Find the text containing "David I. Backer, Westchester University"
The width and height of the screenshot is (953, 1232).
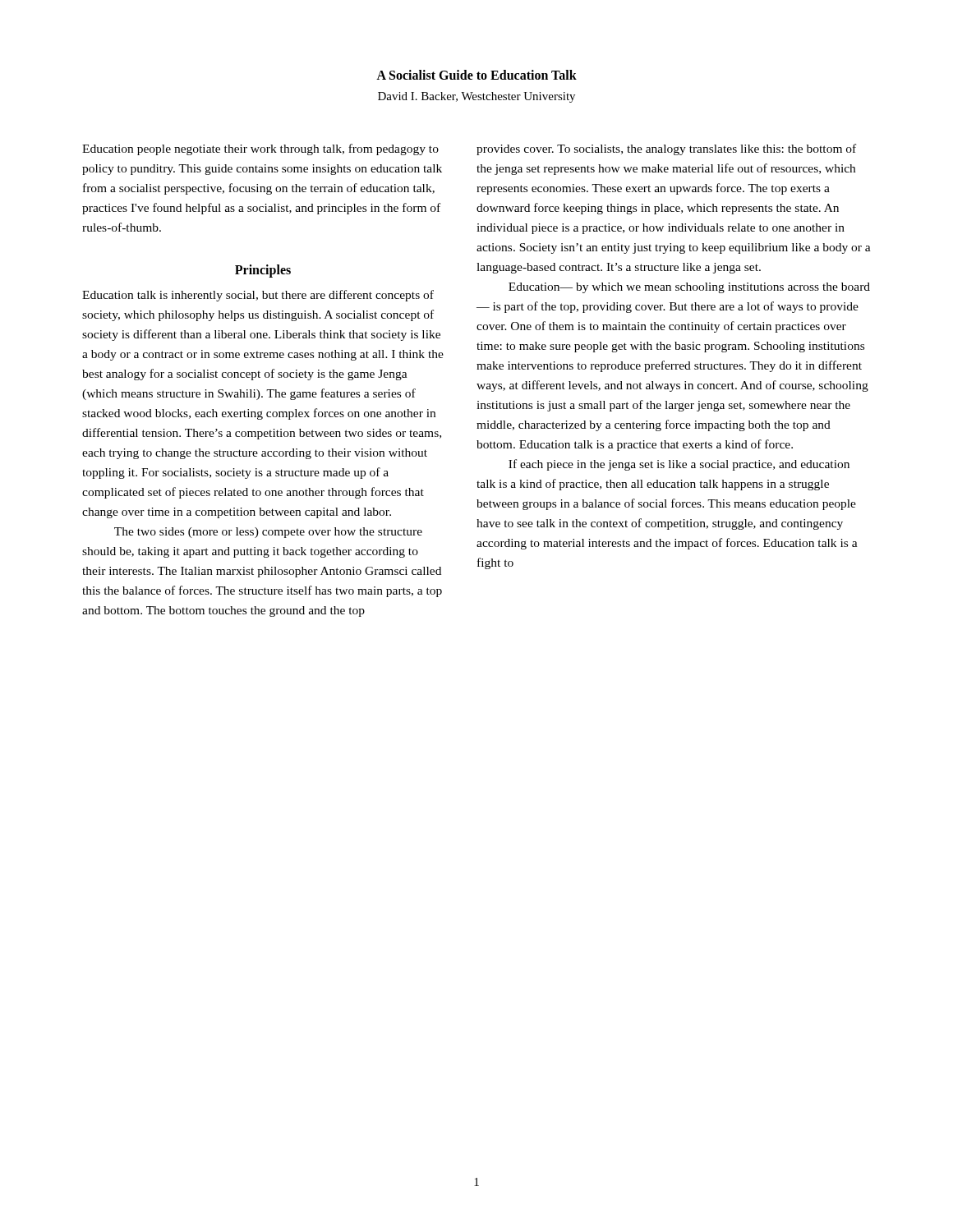(476, 96)
